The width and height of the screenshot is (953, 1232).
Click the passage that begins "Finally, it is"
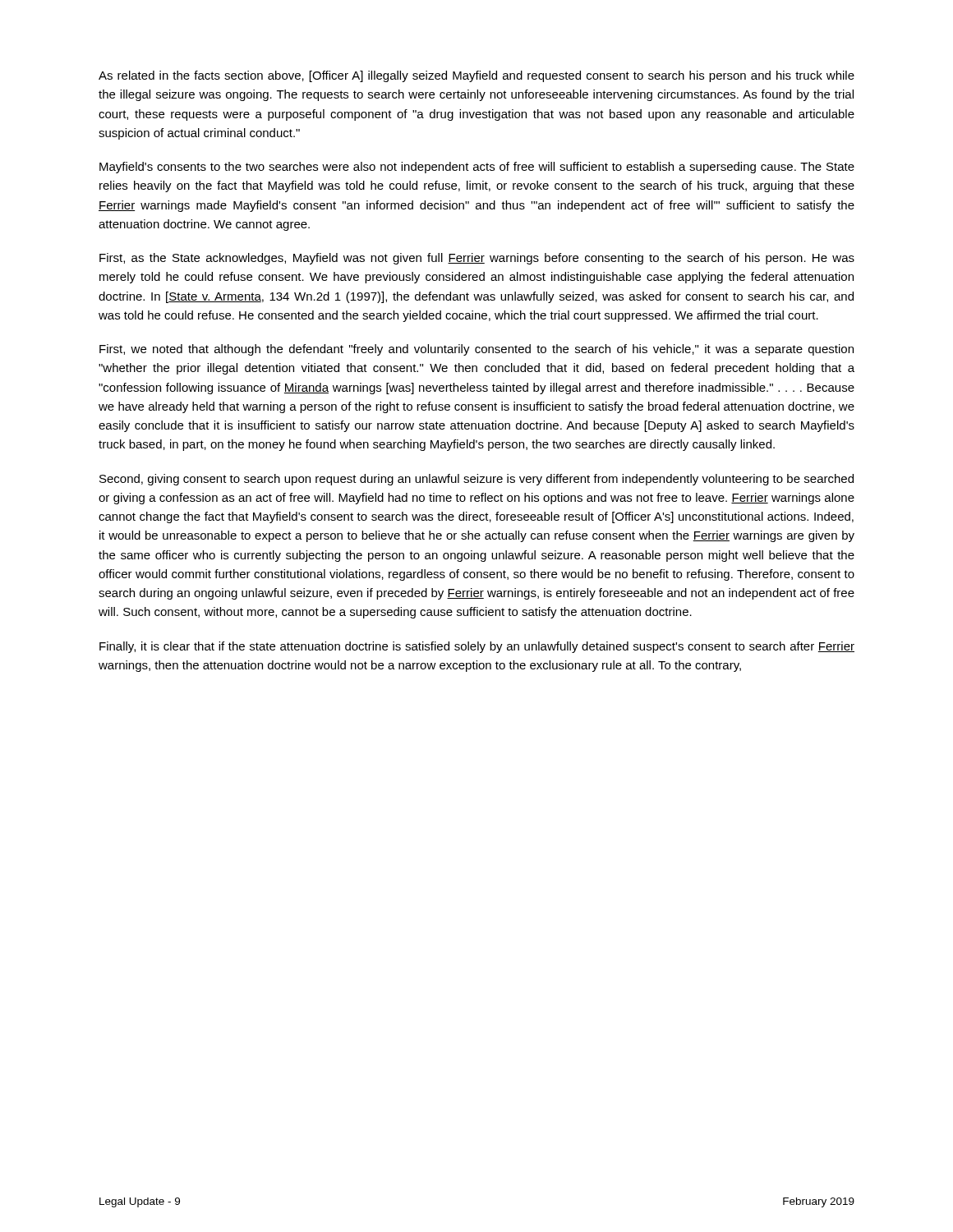click(x=476, y=655)
